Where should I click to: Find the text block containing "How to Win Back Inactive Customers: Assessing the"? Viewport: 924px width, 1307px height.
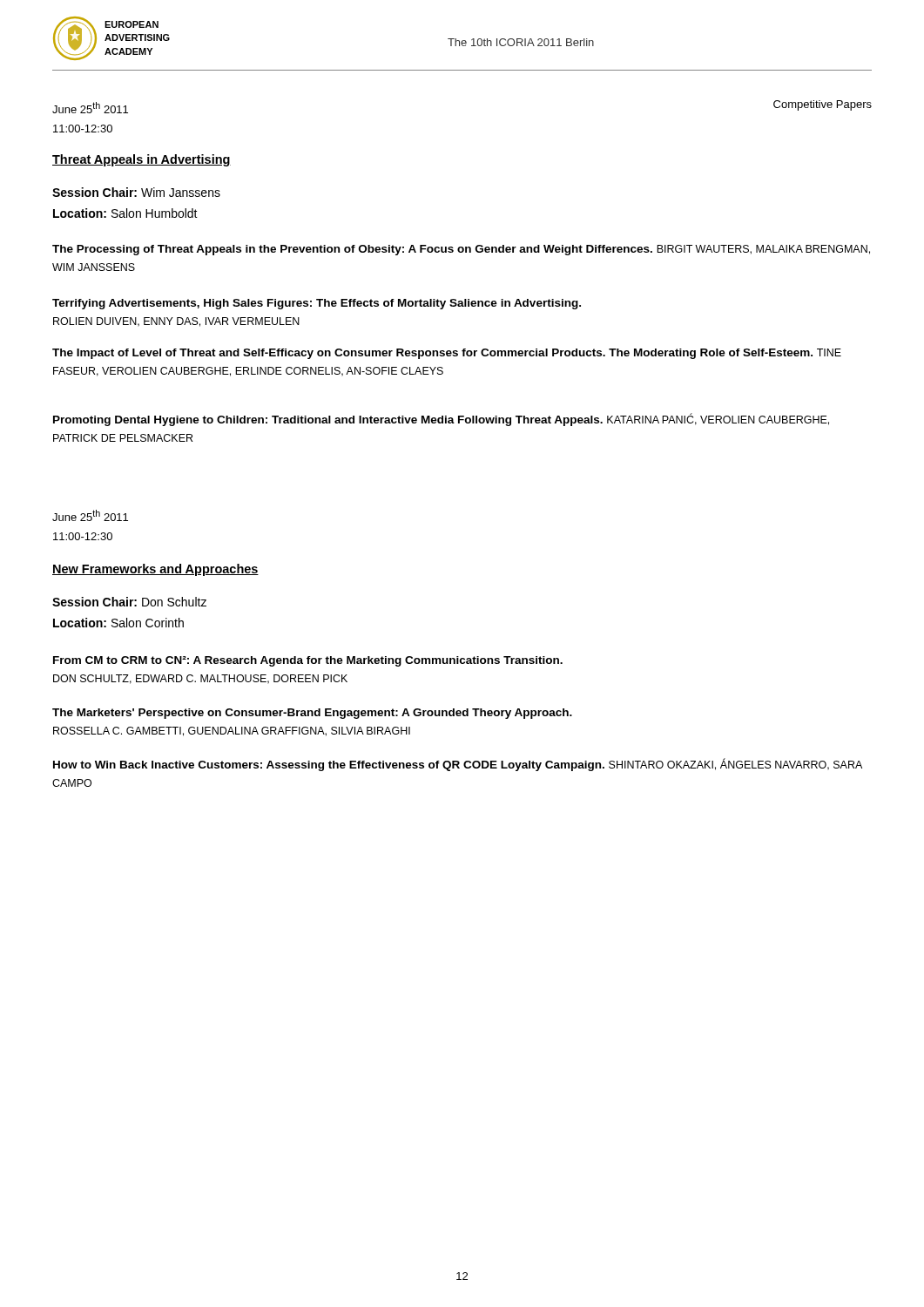point(457,774)
